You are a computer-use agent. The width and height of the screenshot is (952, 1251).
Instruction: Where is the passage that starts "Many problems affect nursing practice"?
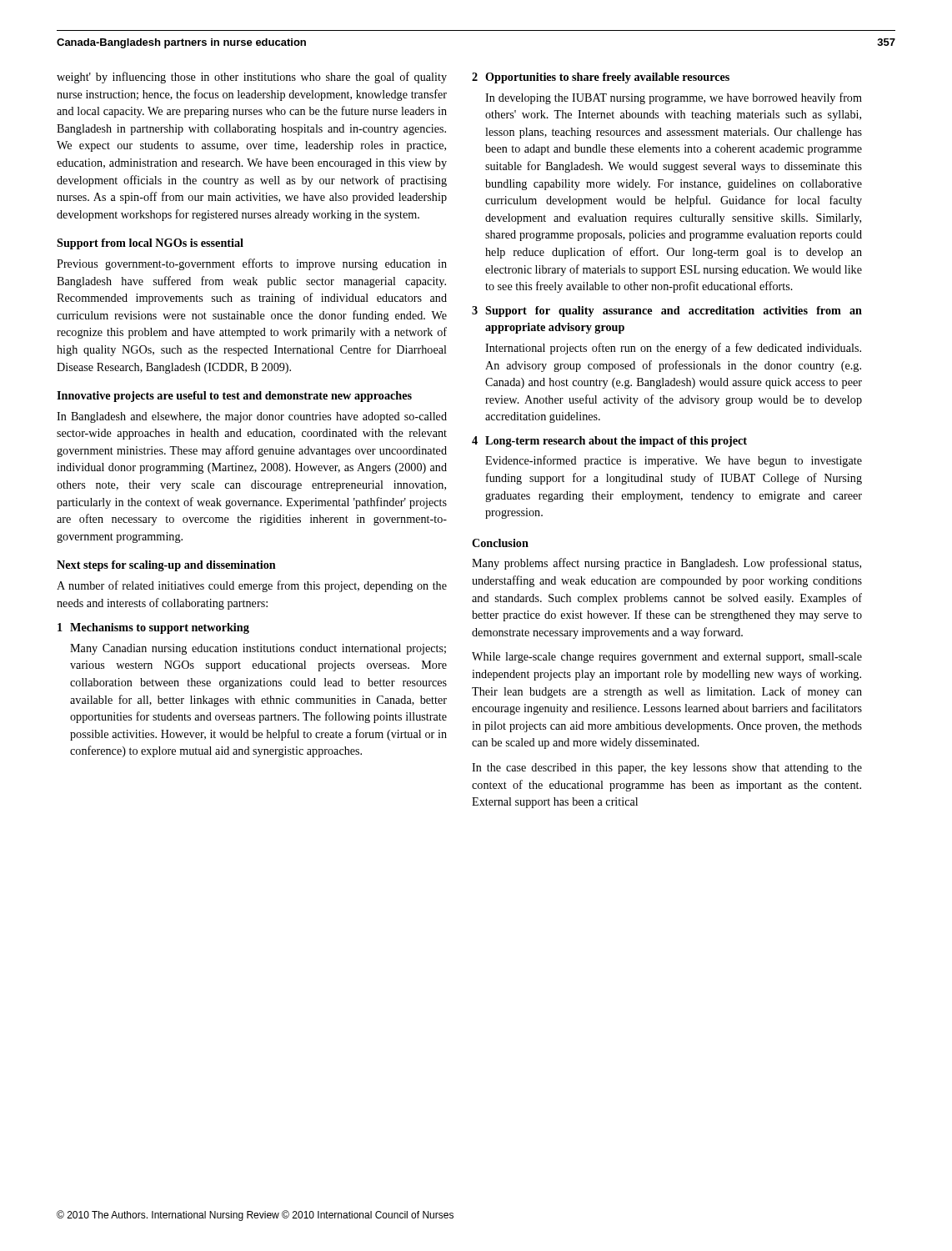tap(667, 598)
